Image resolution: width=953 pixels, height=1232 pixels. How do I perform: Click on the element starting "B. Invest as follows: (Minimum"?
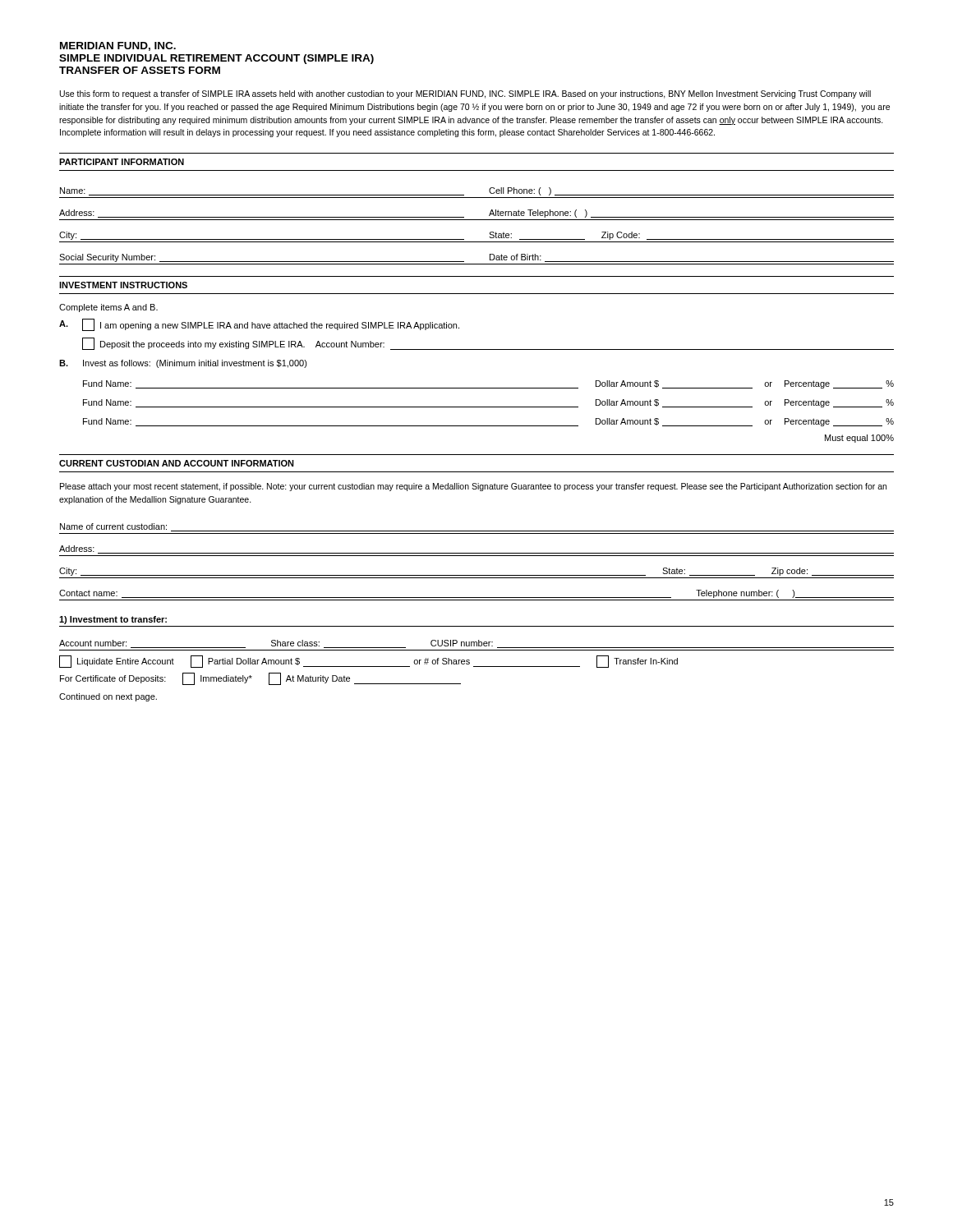pos(476,400)
